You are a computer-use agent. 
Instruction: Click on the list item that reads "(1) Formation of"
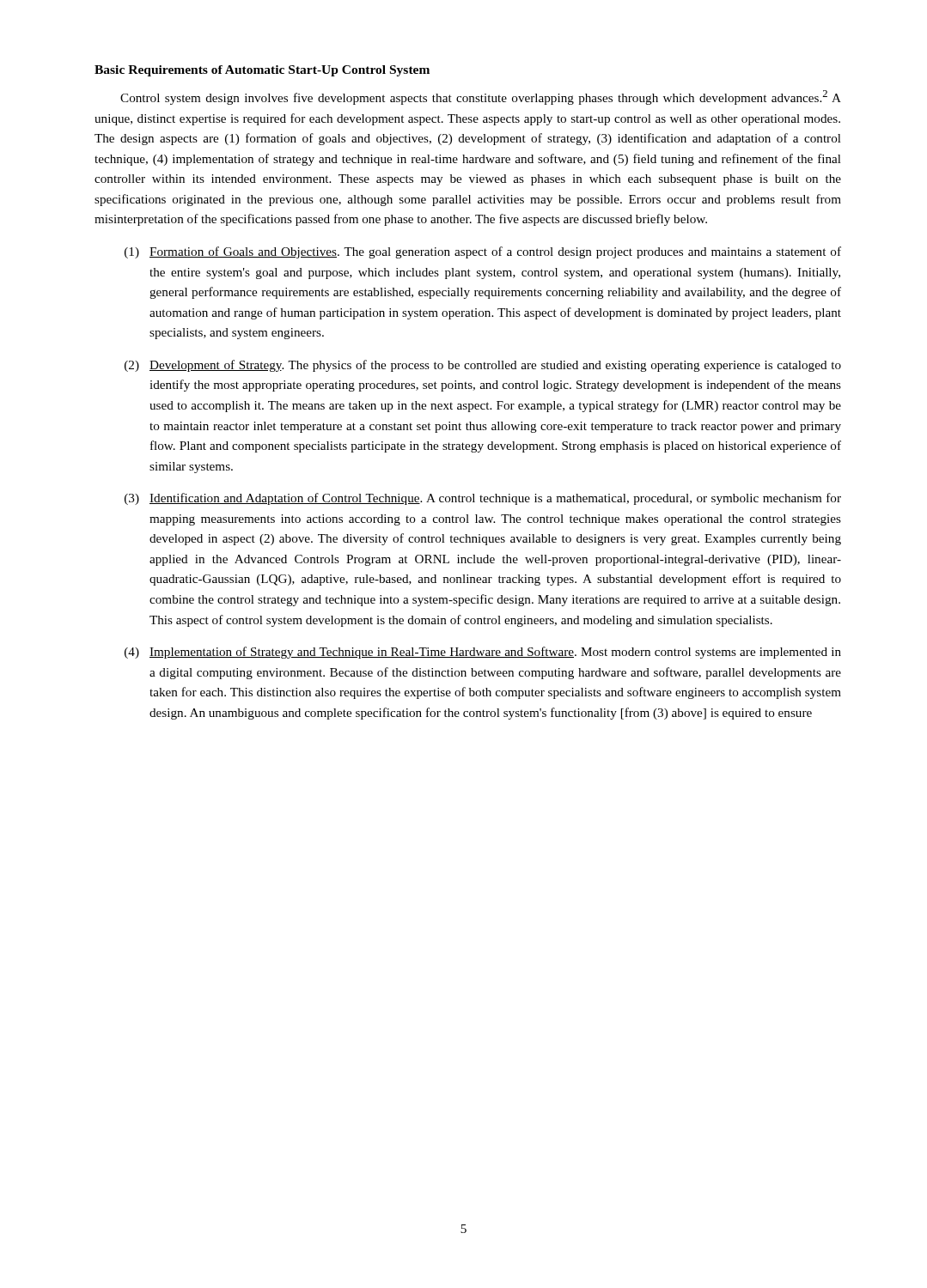[x=468, y=292]
